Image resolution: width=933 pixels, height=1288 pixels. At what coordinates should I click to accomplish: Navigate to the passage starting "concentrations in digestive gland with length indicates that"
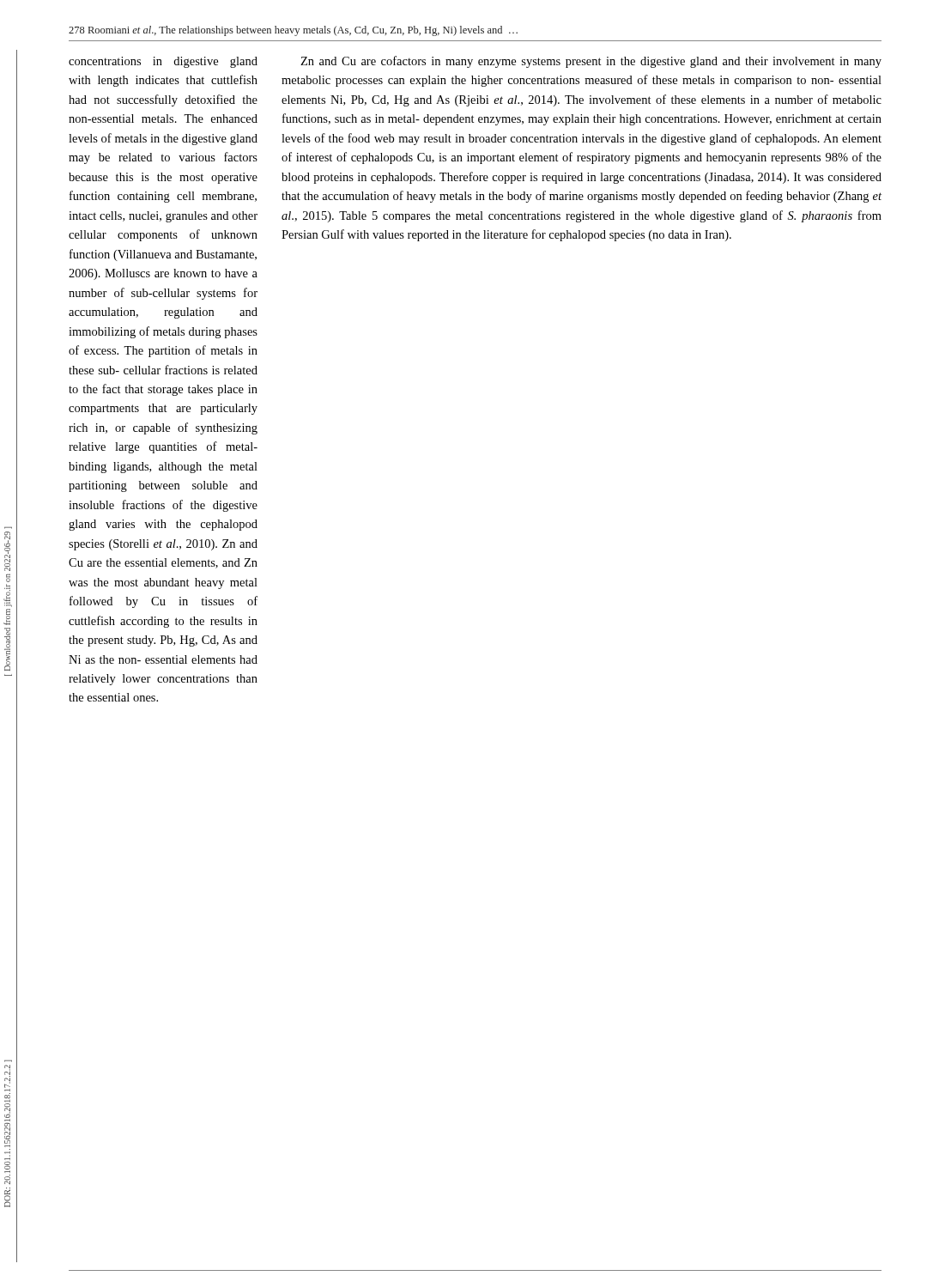(x=163, y=380)
